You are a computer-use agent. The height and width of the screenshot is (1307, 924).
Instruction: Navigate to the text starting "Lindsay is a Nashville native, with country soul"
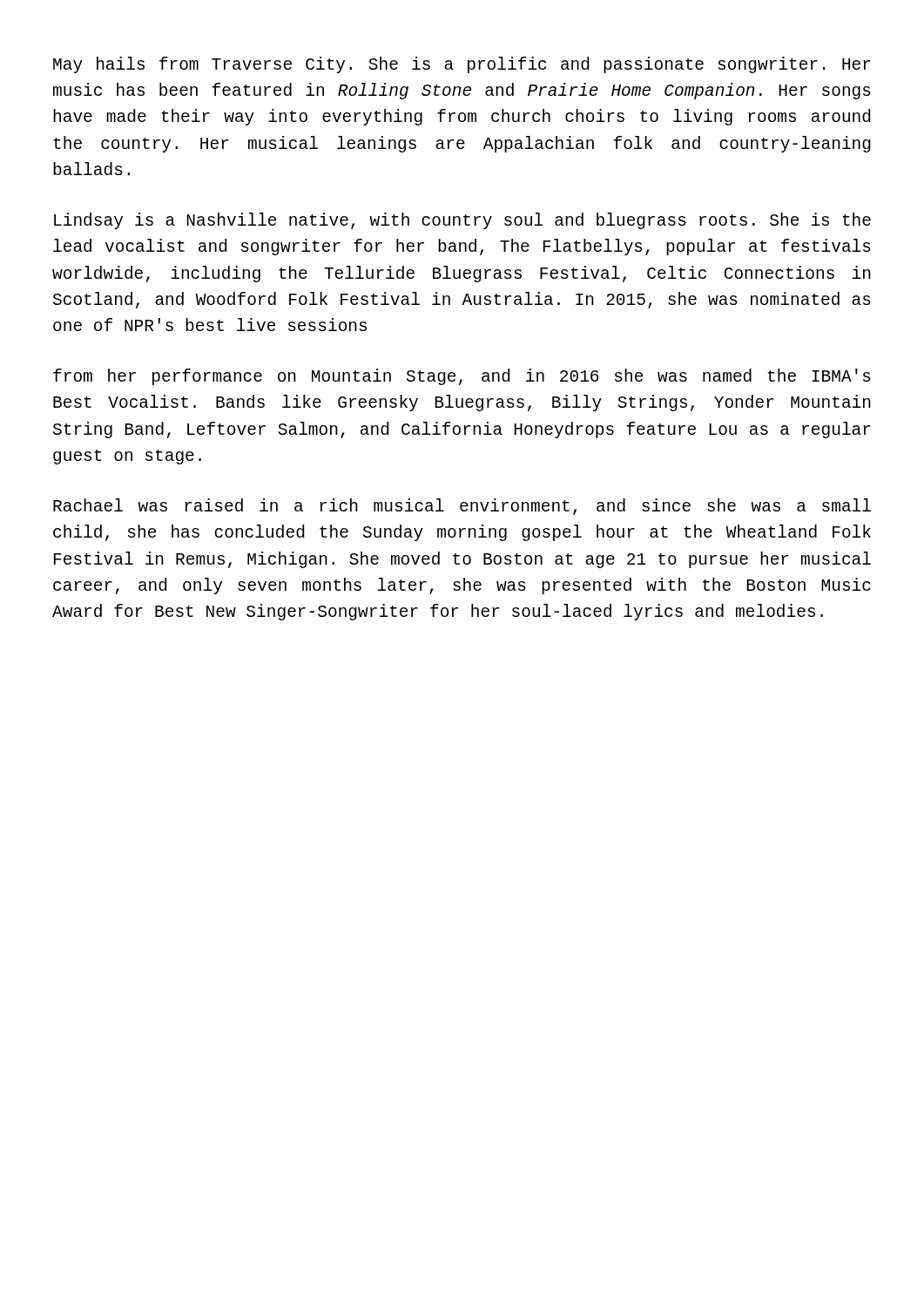(x=462, y=274)
